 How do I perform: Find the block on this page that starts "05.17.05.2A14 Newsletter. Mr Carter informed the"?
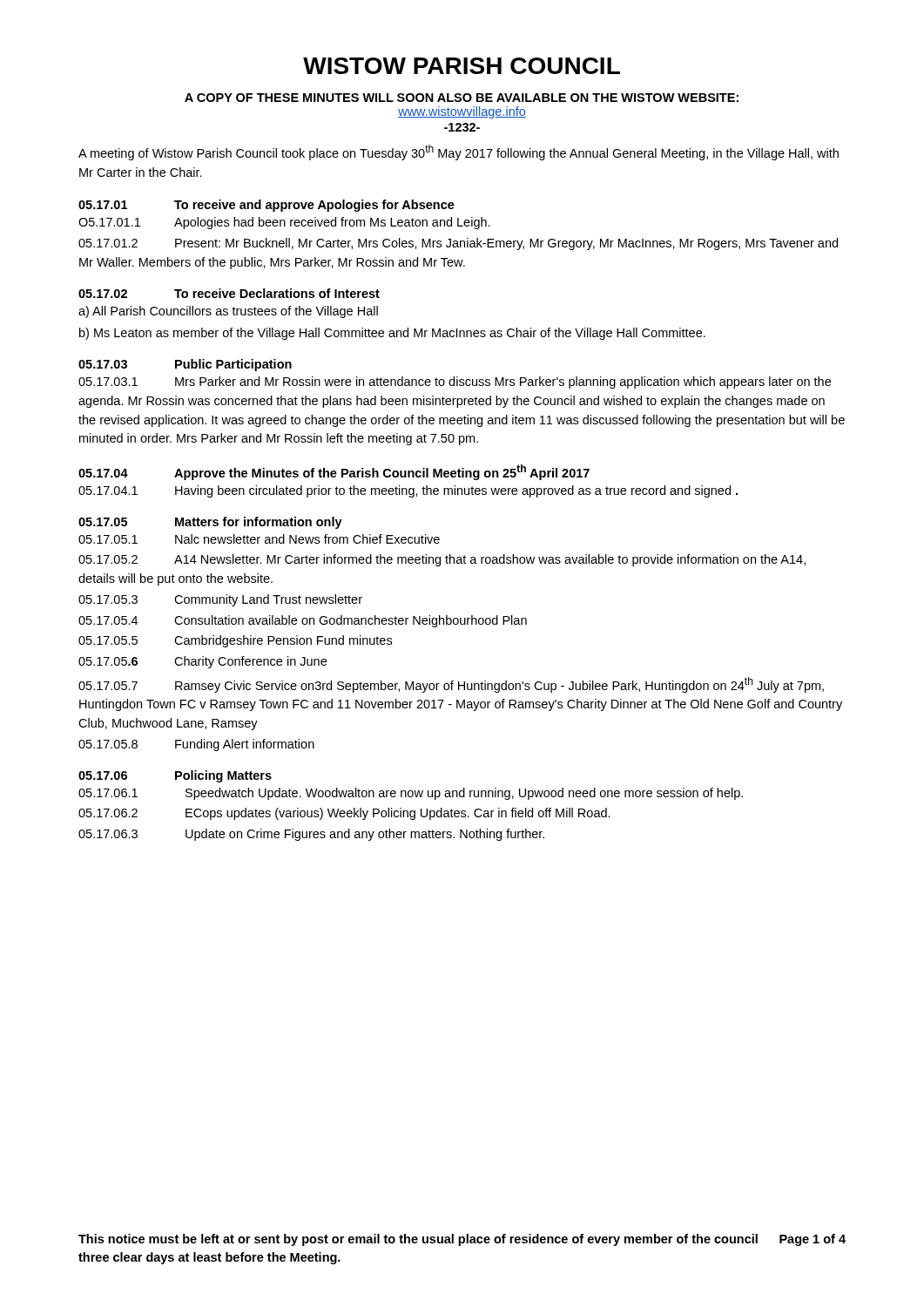coord(443,568)
